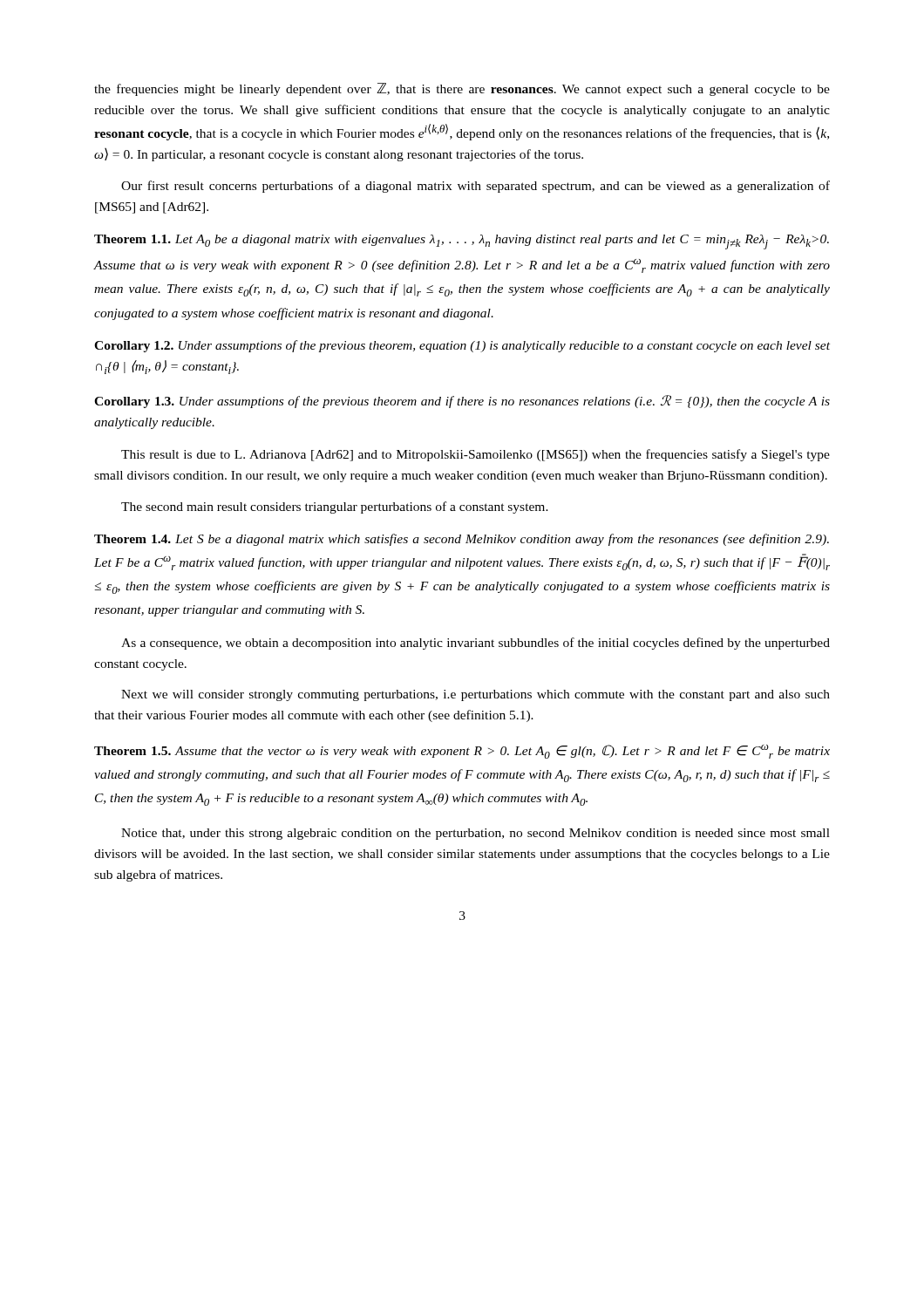
Task: Navigate to the block starting "Next we will consider strongly commuting perturbations,"
Action: click(462, 704)
